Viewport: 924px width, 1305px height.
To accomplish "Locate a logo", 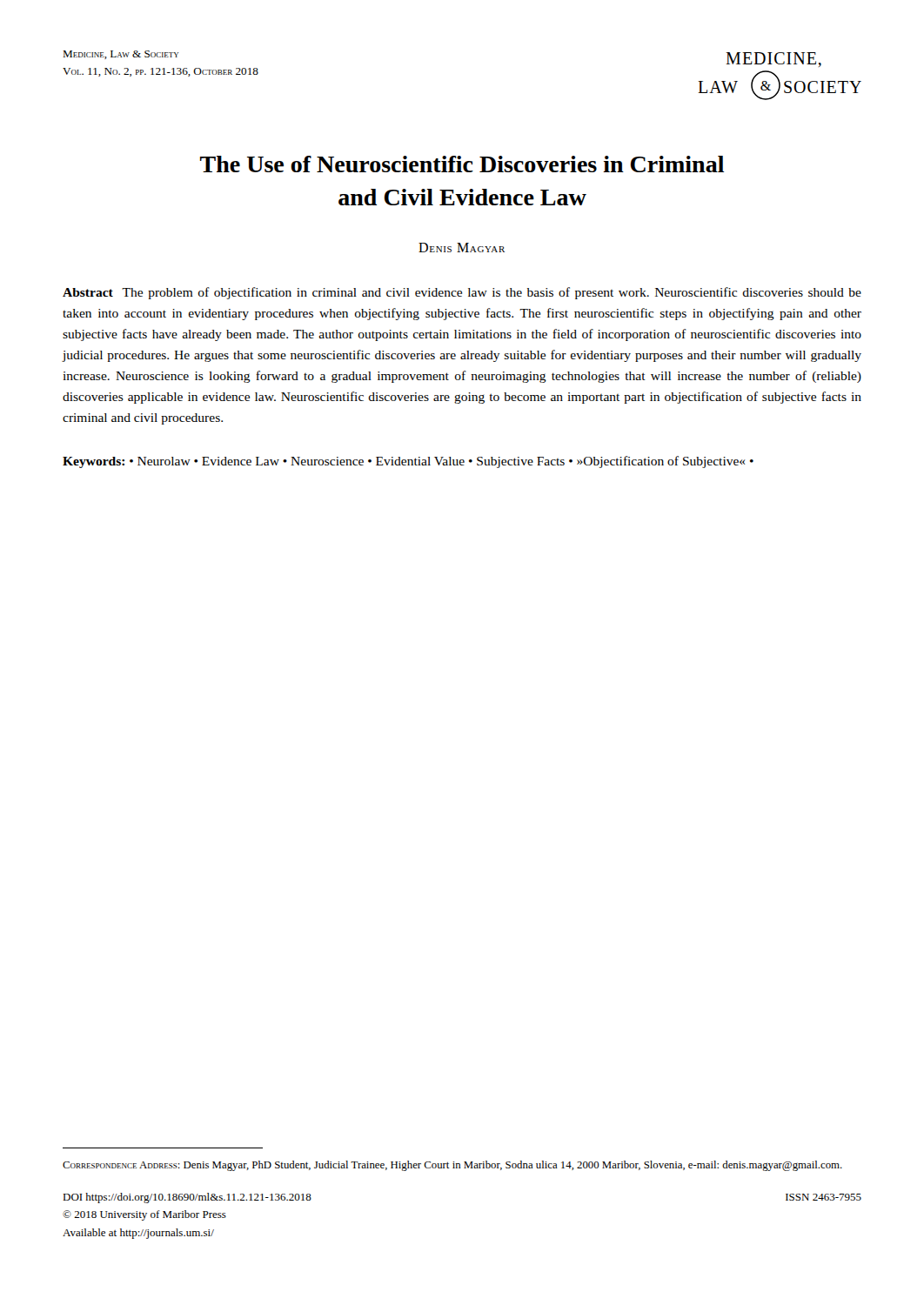I will [x=774, y=78].
